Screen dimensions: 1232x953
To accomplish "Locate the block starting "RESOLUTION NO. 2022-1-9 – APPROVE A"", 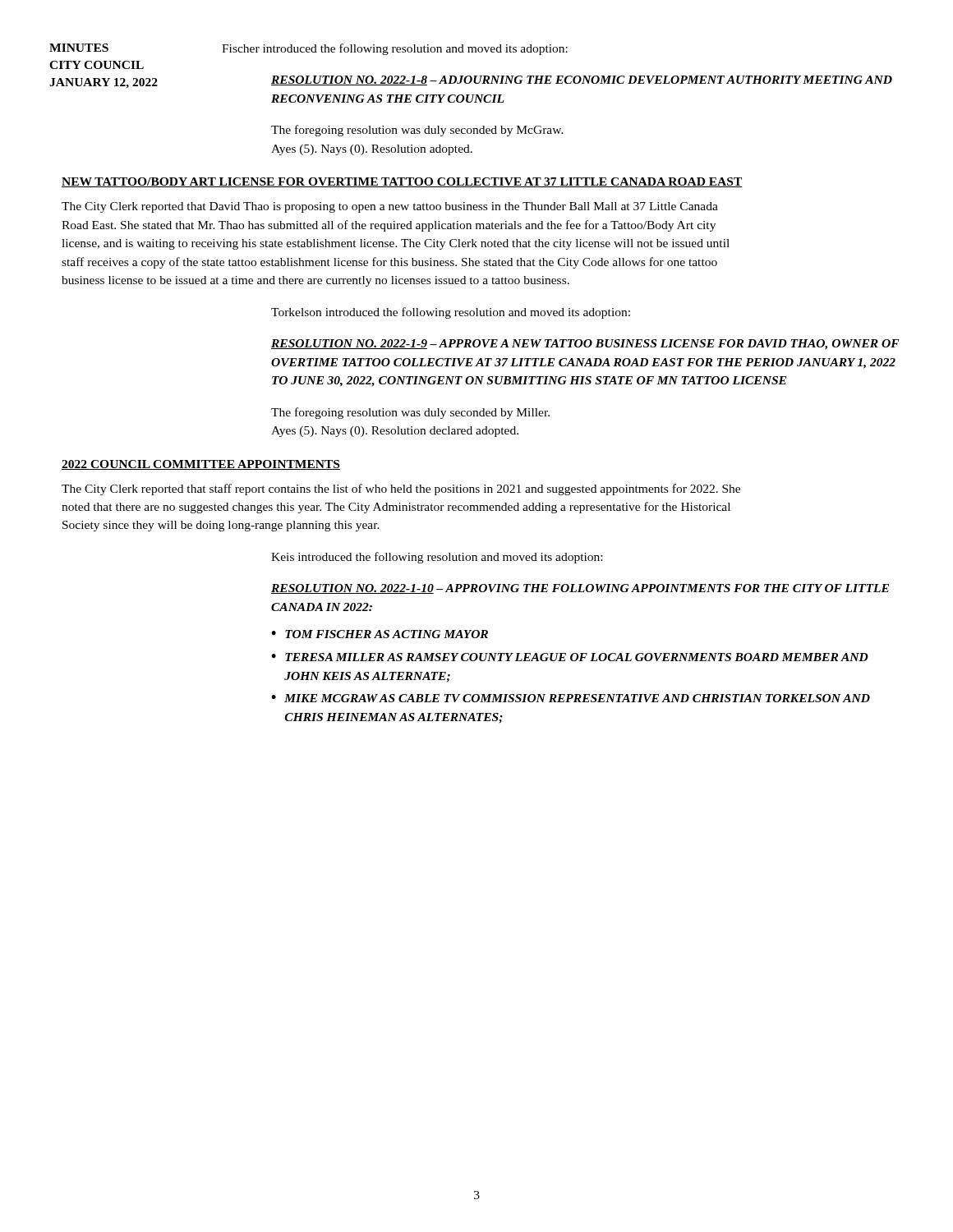I will pos(585,362).
